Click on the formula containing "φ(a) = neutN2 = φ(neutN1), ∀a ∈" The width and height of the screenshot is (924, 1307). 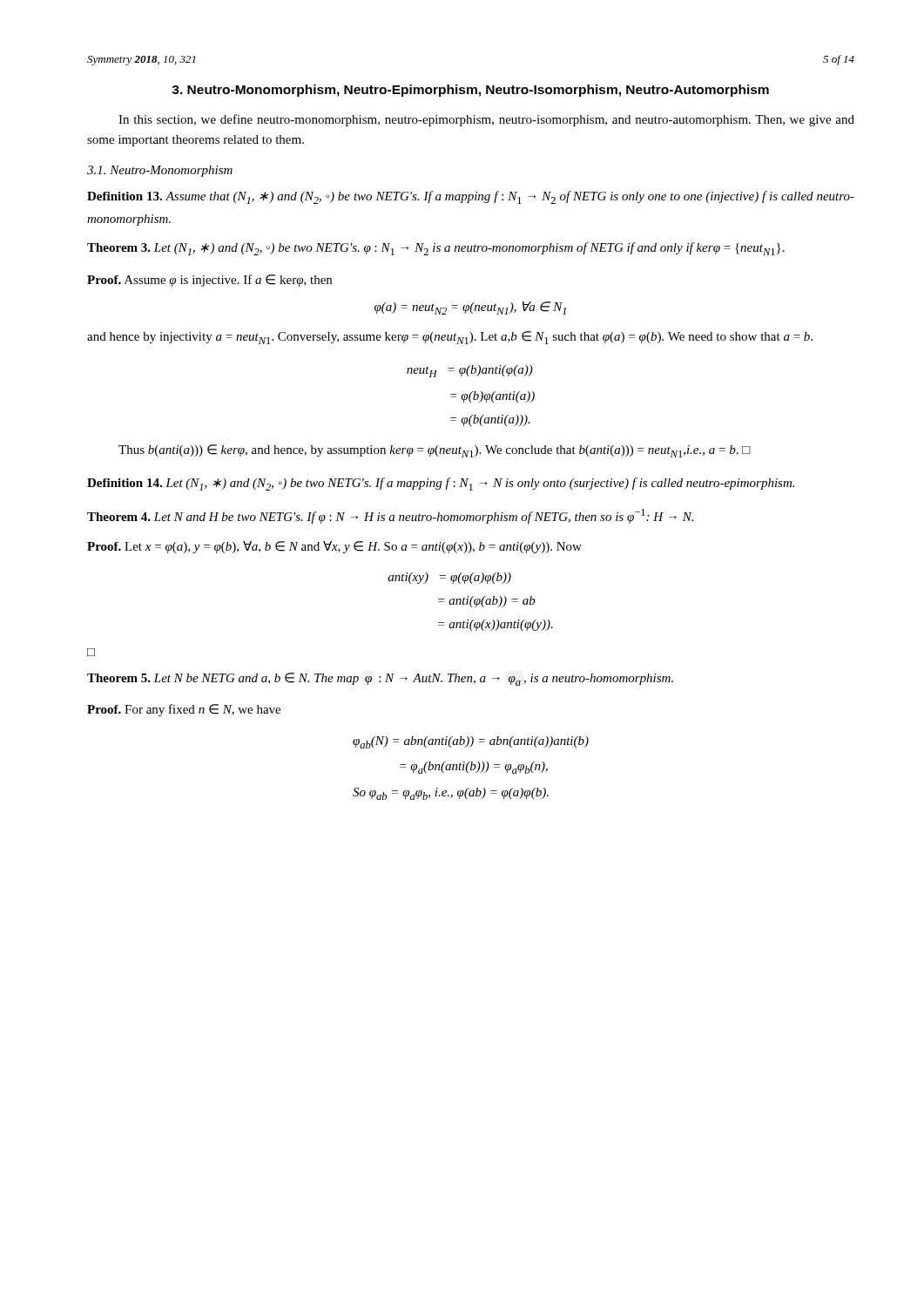coord(471,308)
